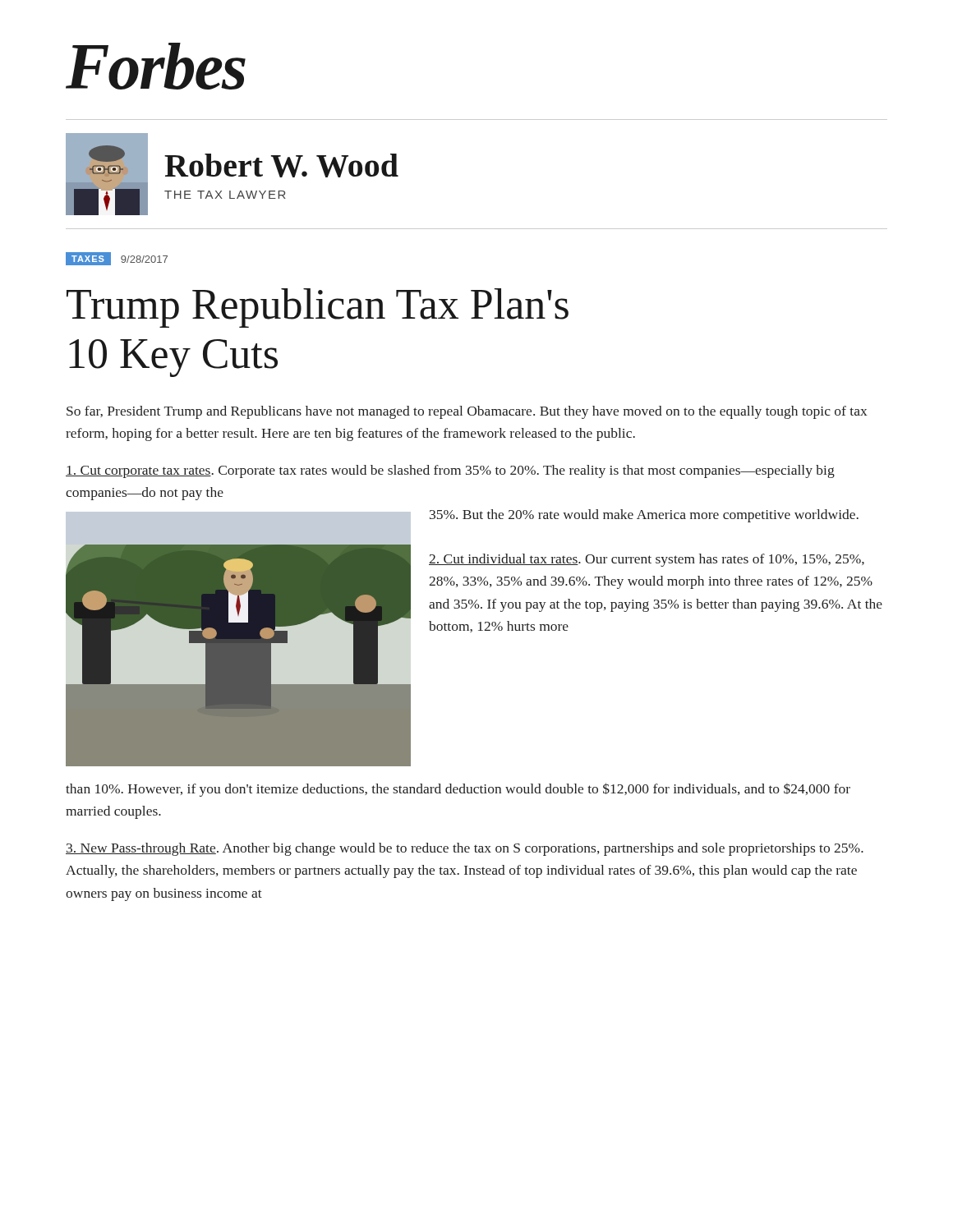
Task: Find the text block with the text "Cut corporate tax rates. Corporate tax rates would"
Action: point(450,481)
